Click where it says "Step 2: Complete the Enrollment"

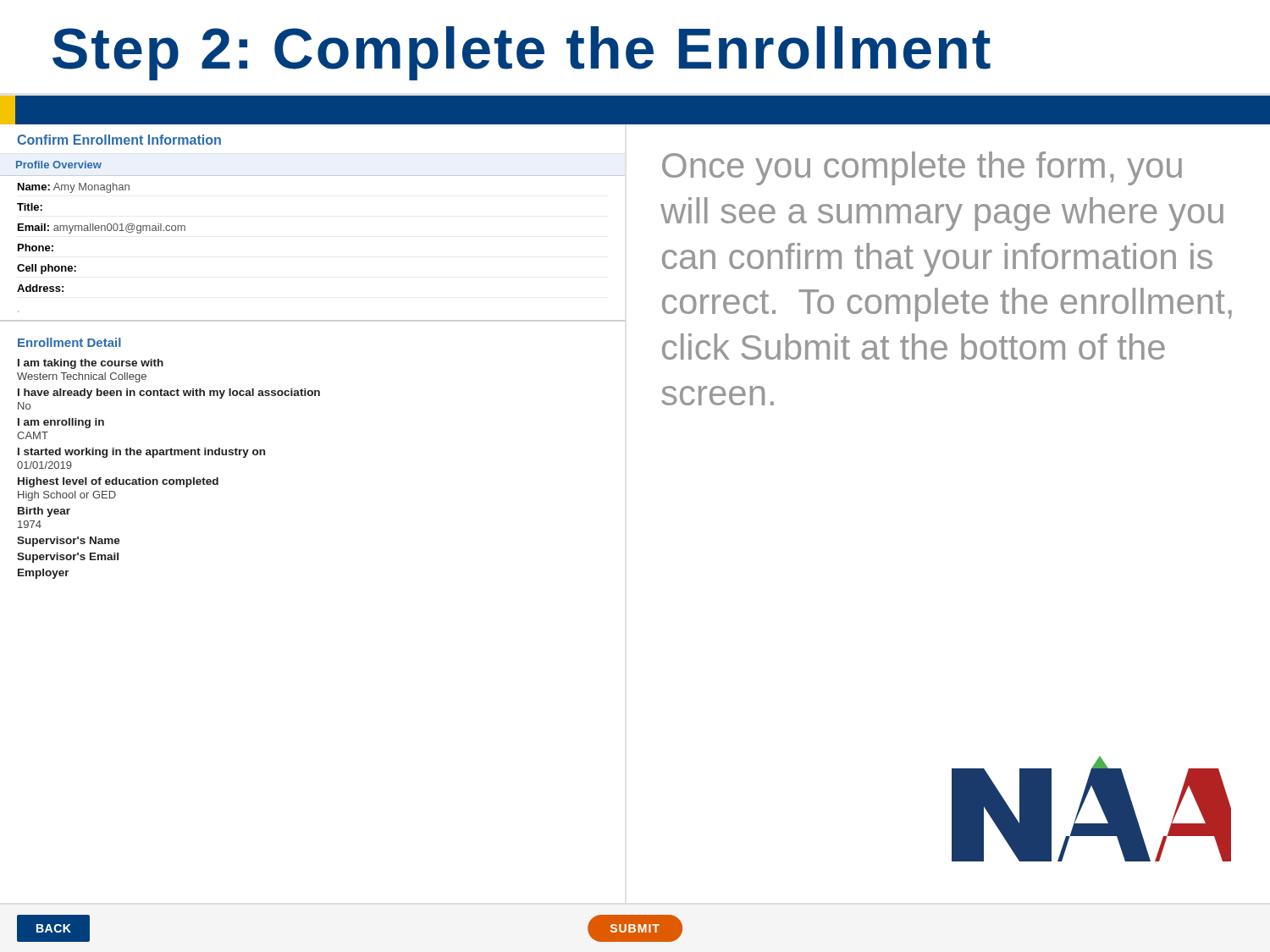pyautogui.click(x=635, y=48)
